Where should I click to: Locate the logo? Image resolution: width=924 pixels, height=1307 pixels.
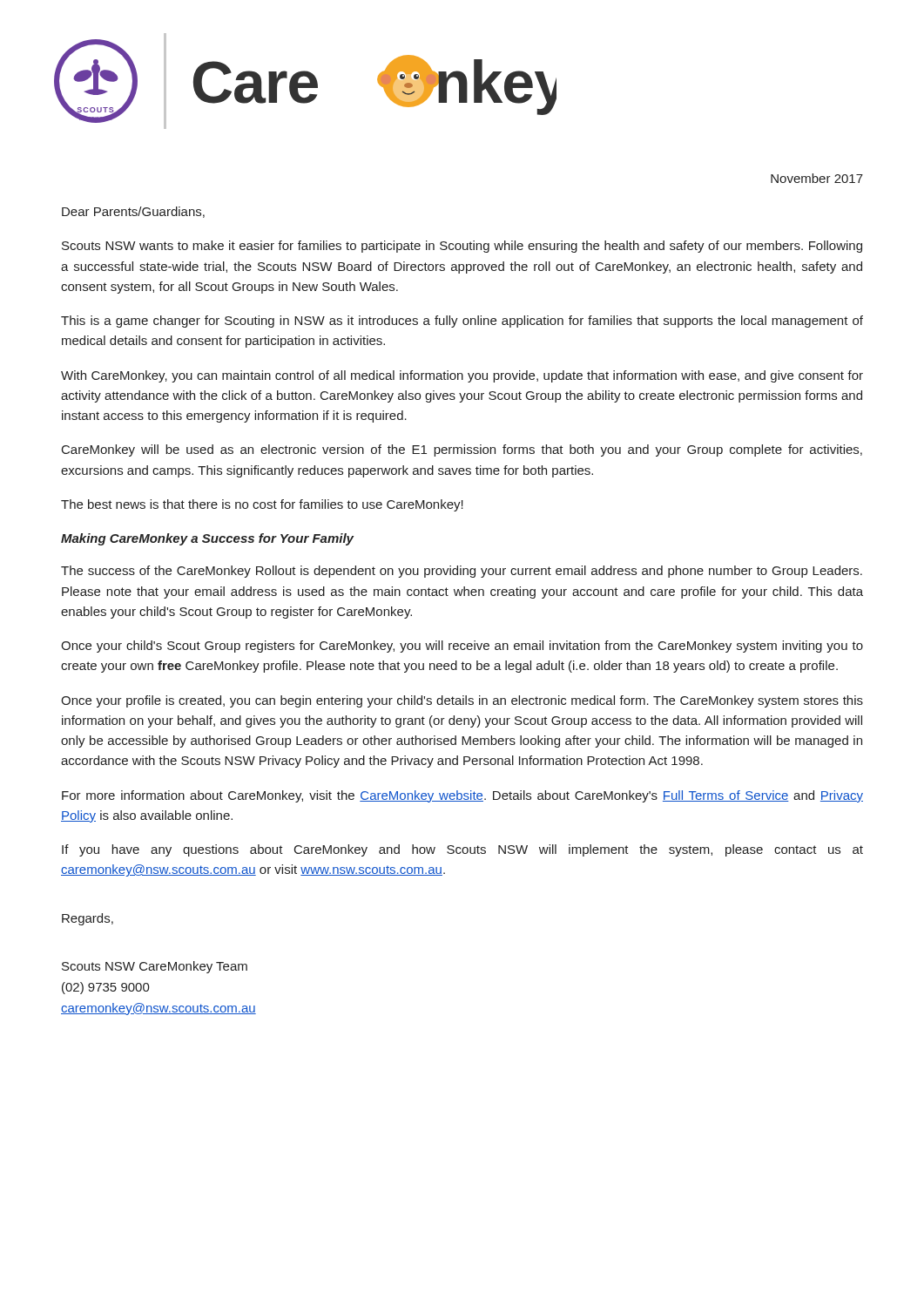tap(462, 65)
